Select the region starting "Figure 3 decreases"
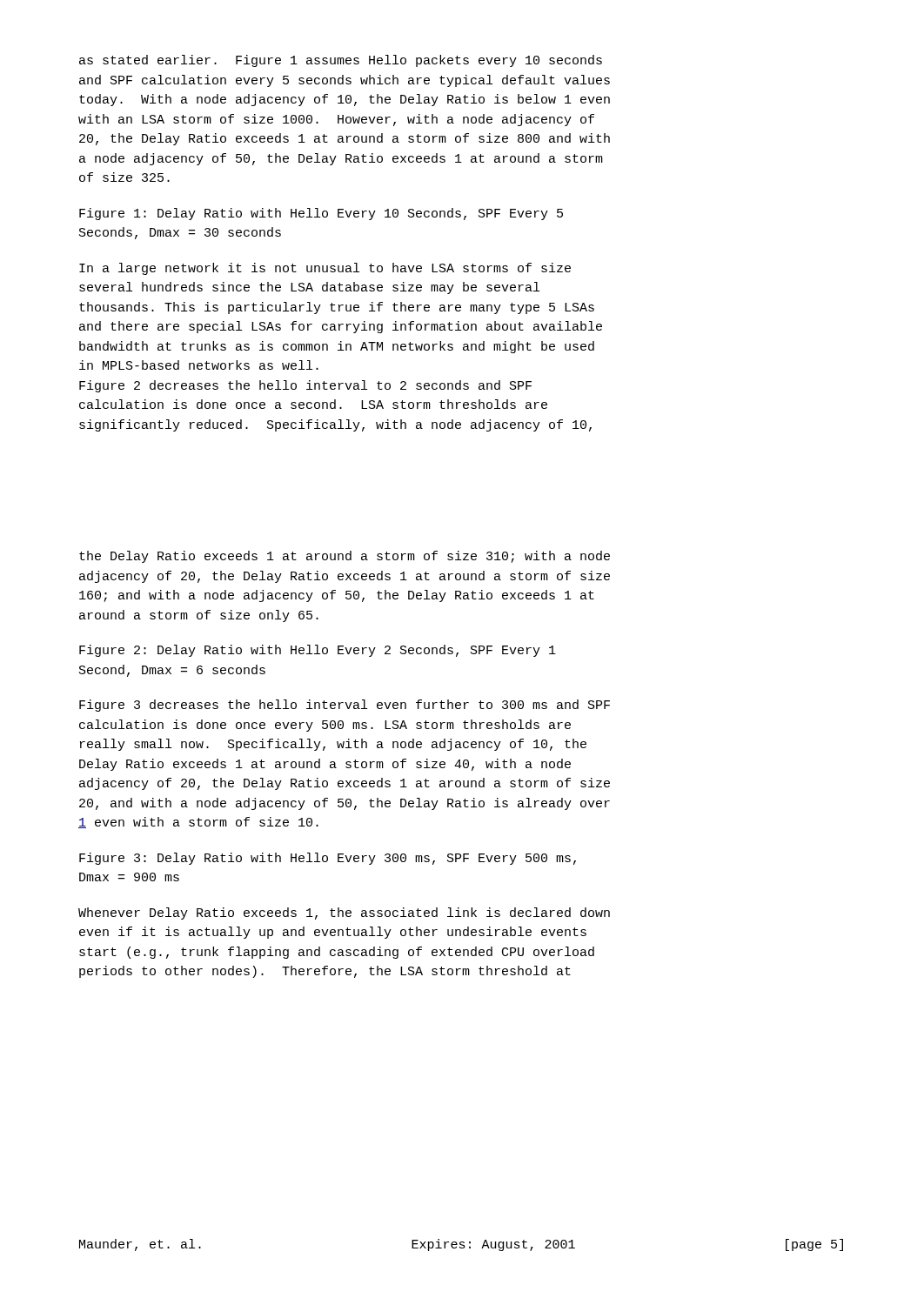 [345, 765]
